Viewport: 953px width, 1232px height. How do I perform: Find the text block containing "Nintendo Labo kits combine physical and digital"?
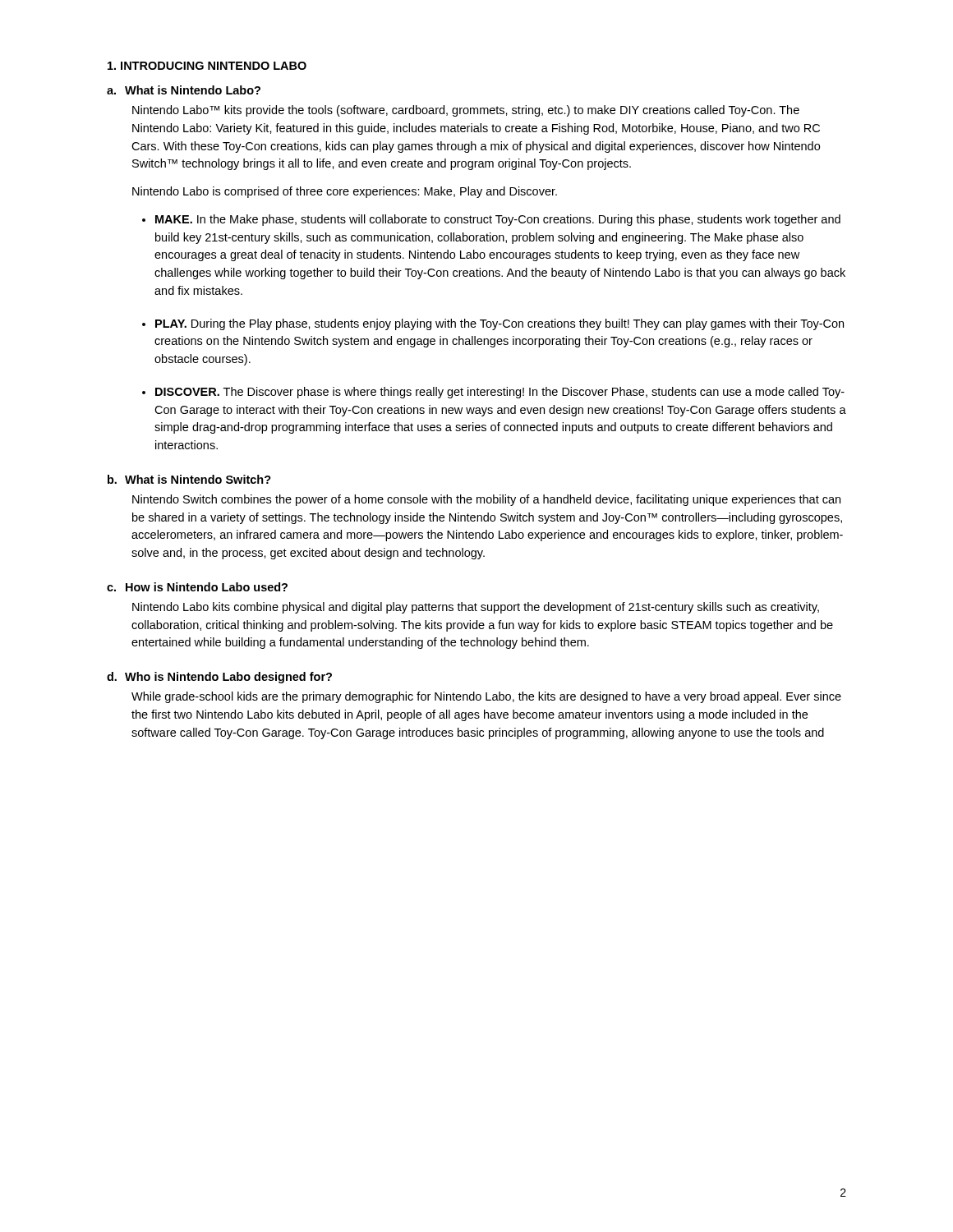(x=482, y=625)
